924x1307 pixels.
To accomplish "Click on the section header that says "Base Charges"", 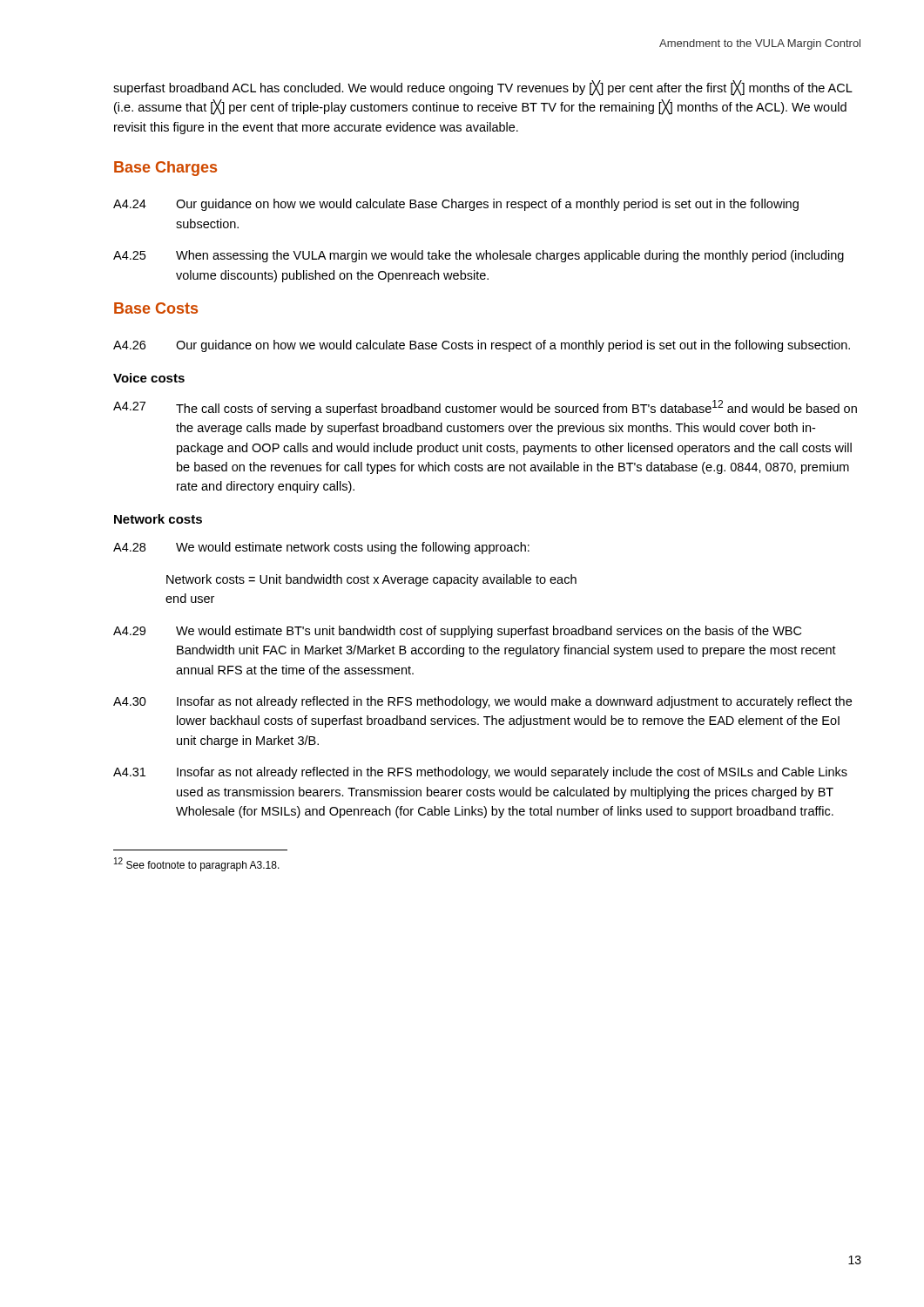I will [165, 168].
